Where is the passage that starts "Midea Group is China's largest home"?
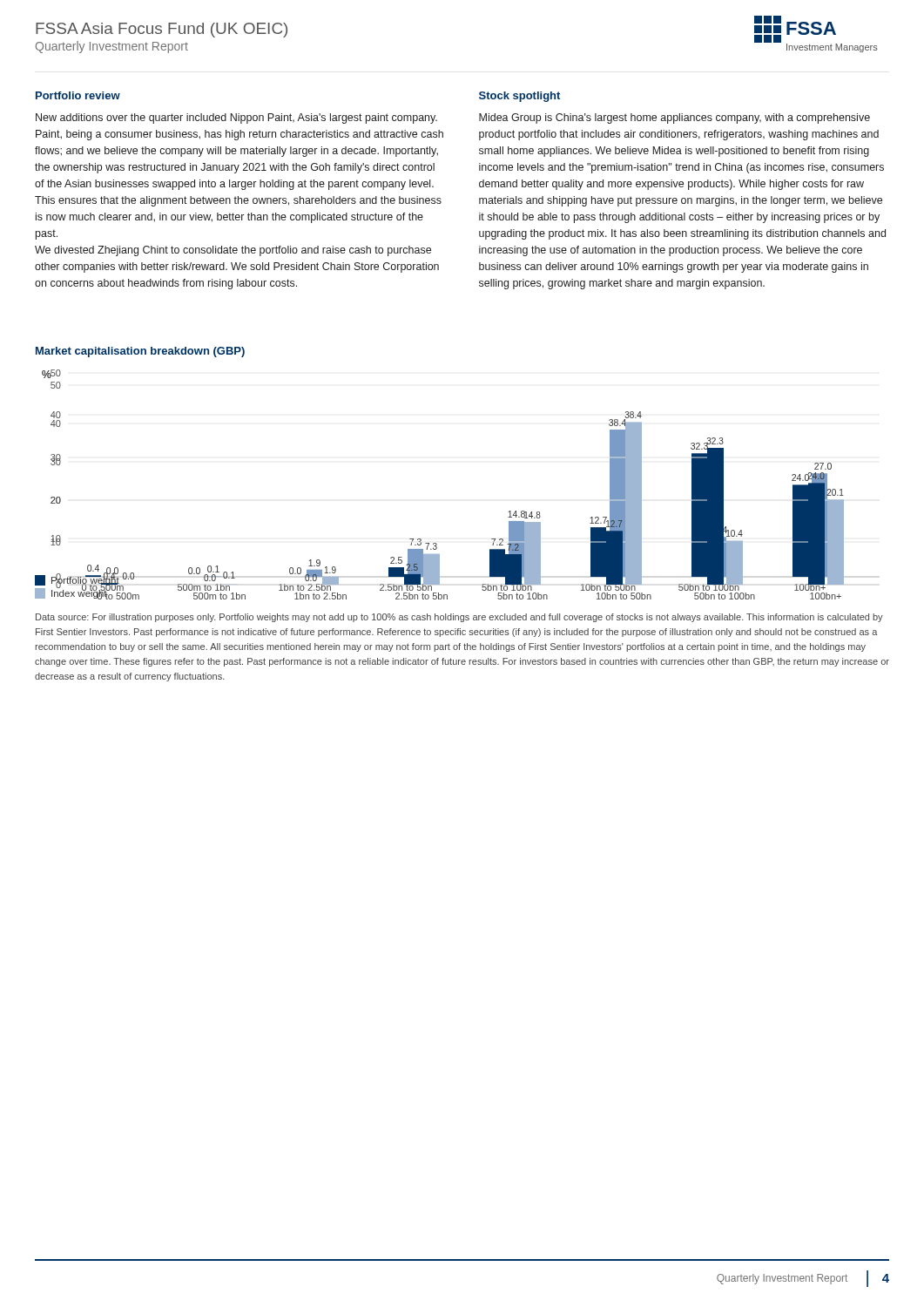The width and height of the screenshot is (924, 1307). click(682, 200)
